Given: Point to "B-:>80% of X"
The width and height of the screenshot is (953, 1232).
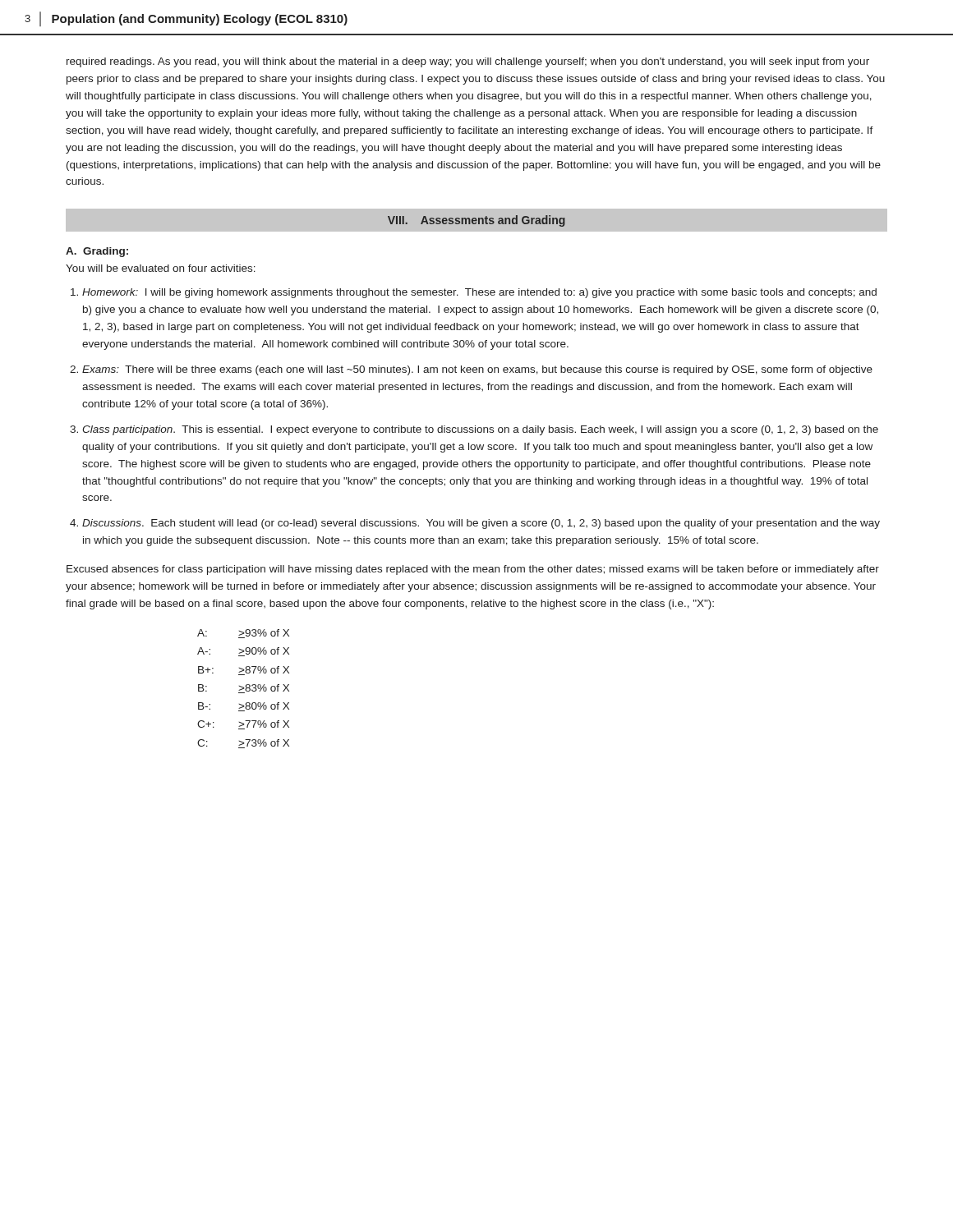Looking at the screenshot, I should 243,706.
